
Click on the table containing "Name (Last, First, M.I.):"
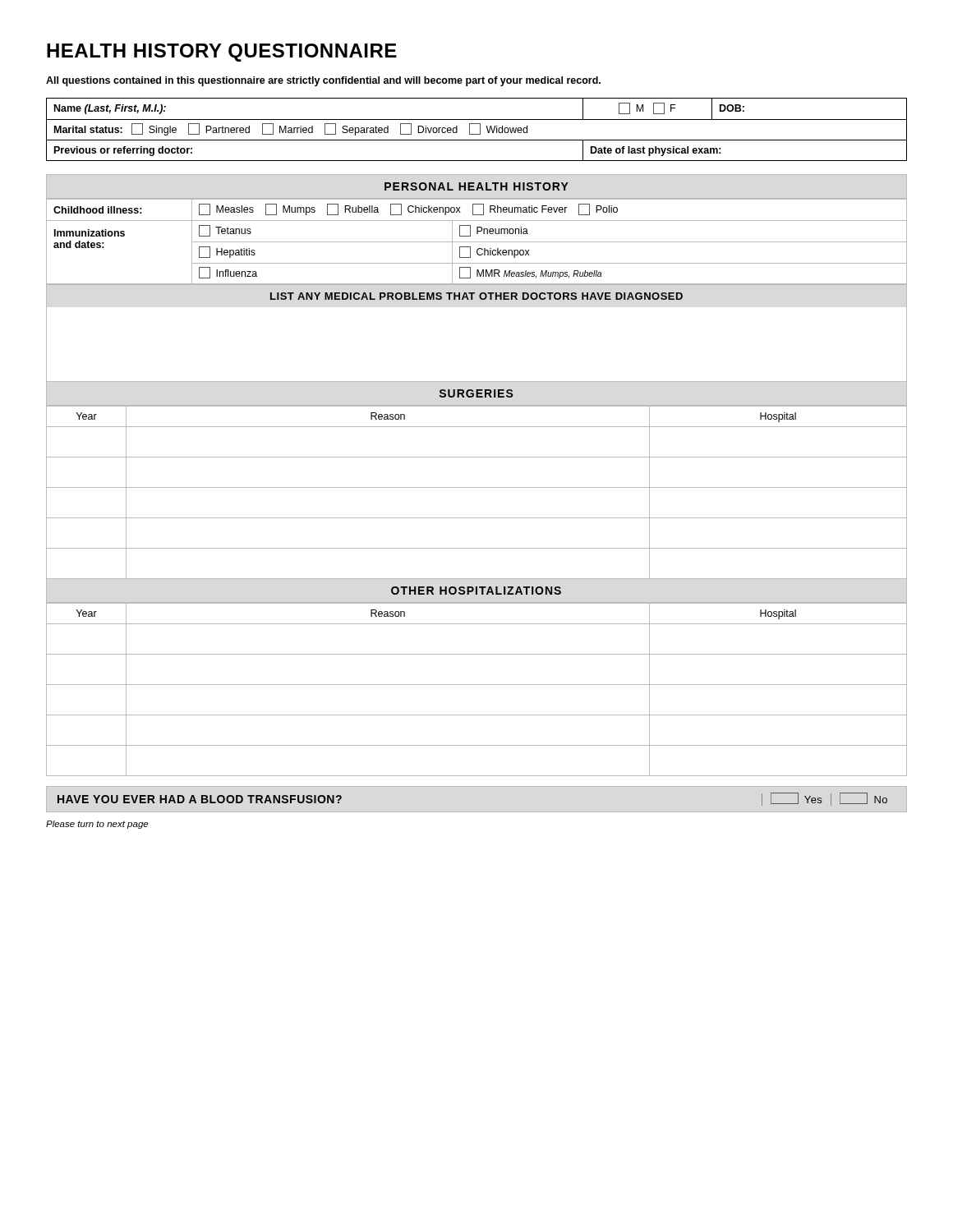coord(476,129)
